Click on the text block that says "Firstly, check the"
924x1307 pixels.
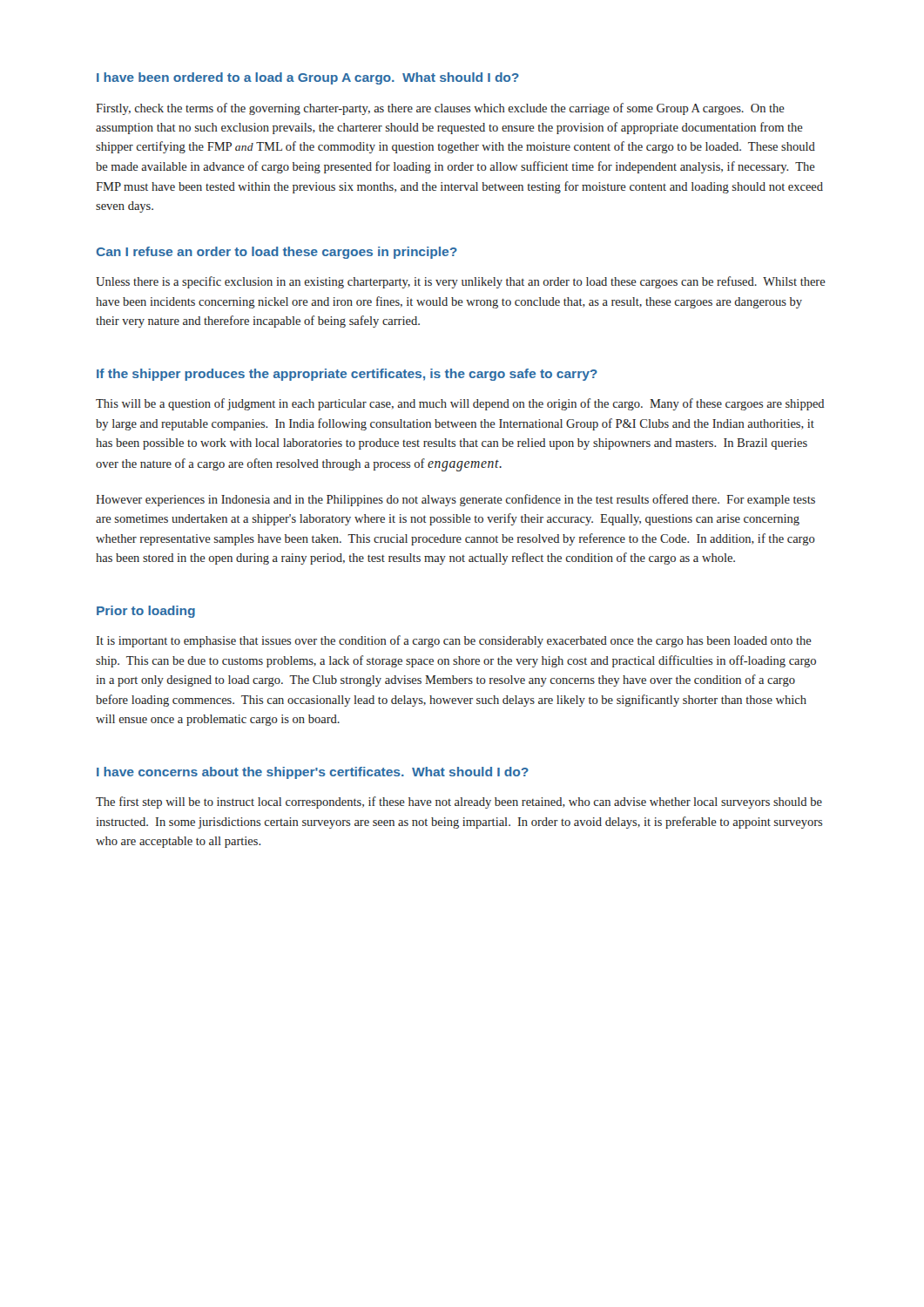(x=462, y=157)
